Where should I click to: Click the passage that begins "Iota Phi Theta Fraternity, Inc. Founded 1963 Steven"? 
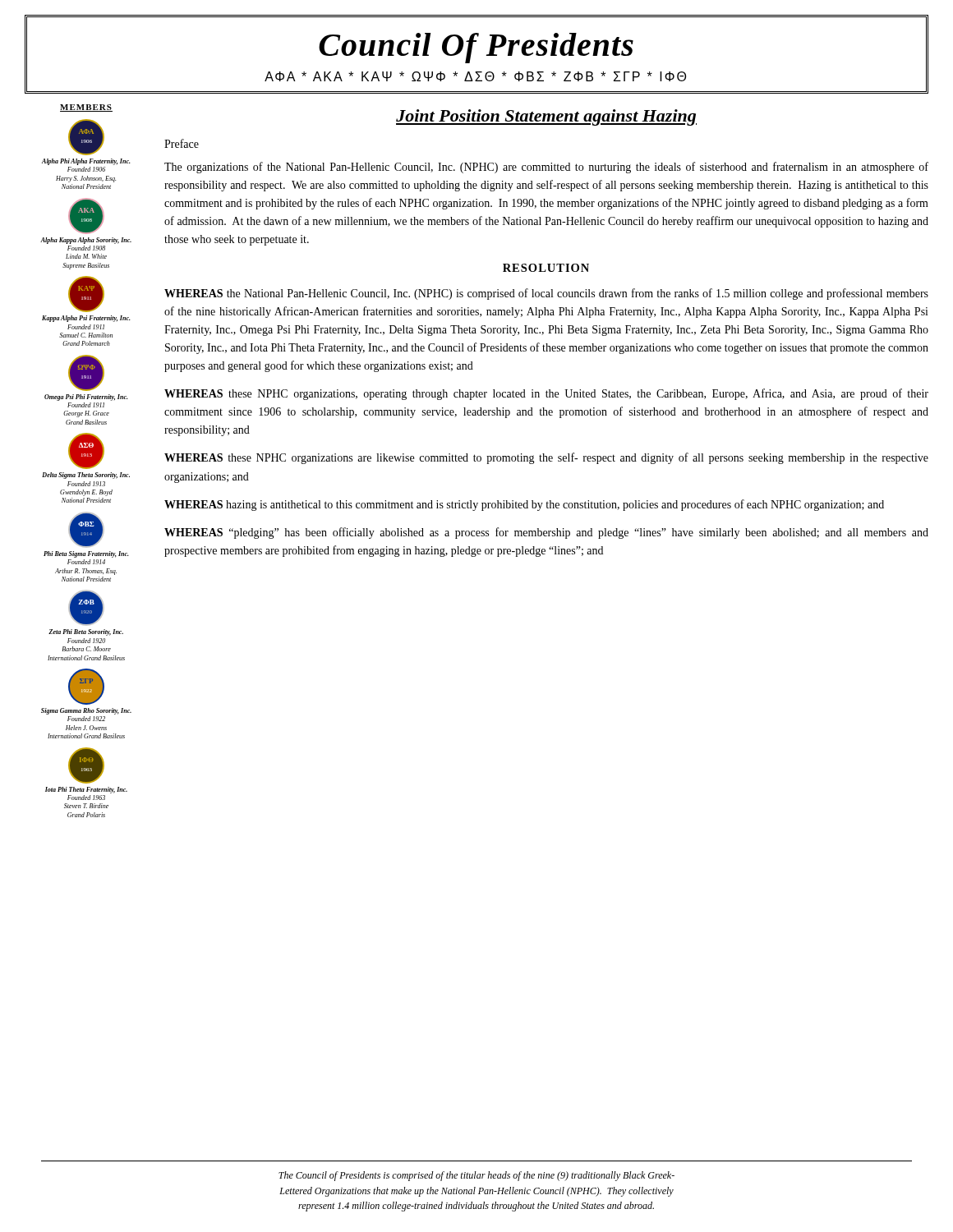point(86,802)
